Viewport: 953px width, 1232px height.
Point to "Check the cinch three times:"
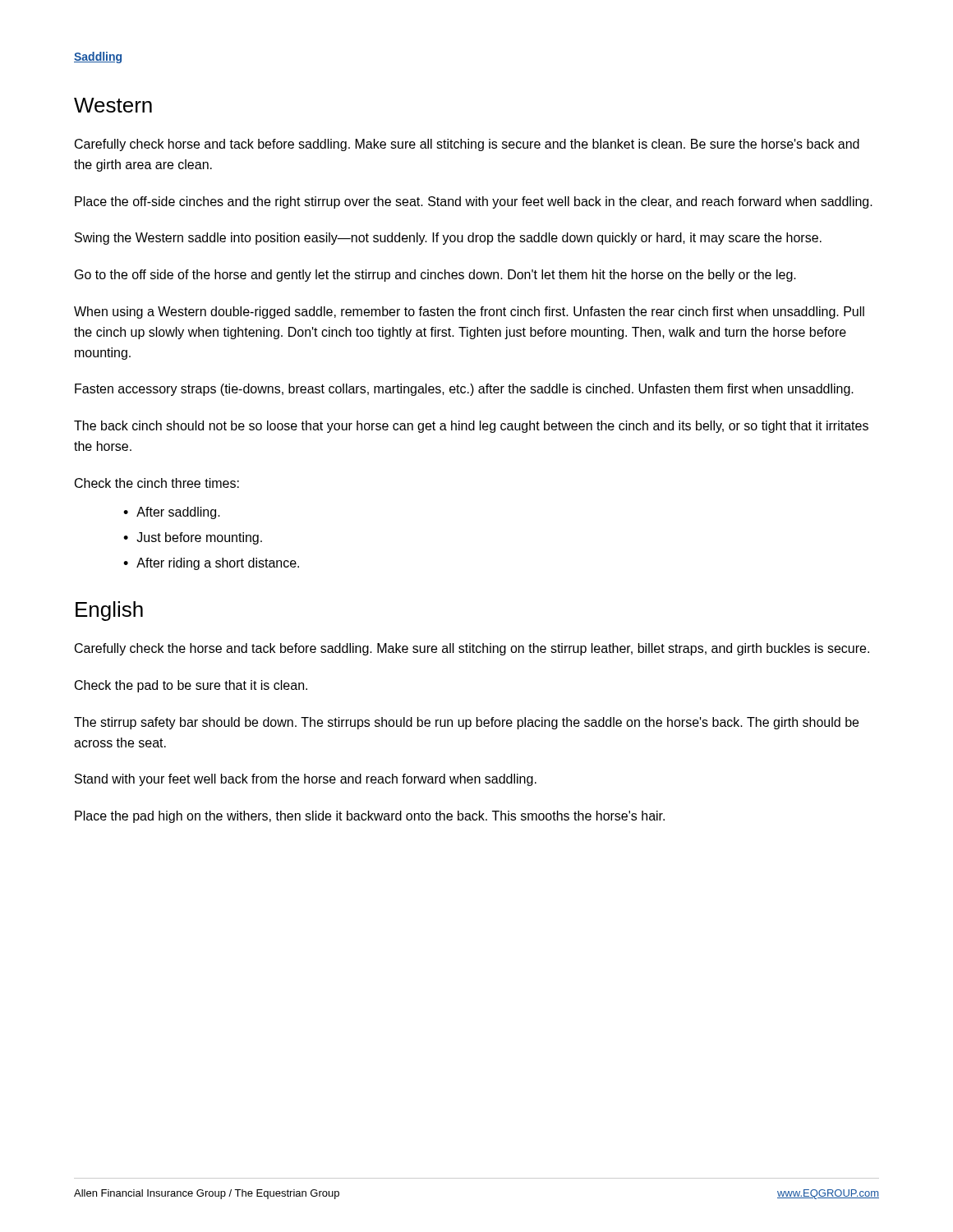157,483
